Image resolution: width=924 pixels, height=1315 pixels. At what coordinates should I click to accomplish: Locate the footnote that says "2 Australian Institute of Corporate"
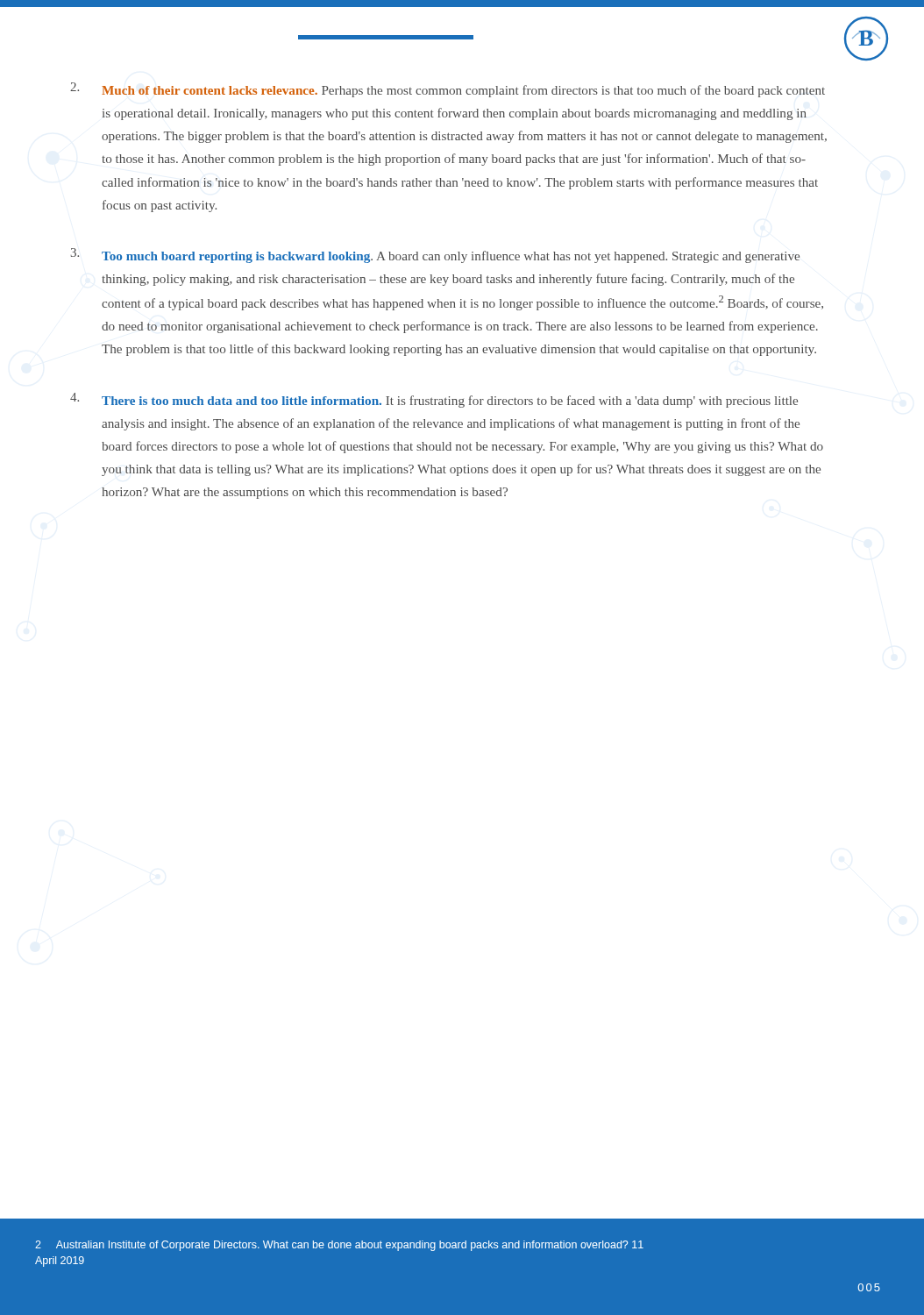tap(339, 1253)
